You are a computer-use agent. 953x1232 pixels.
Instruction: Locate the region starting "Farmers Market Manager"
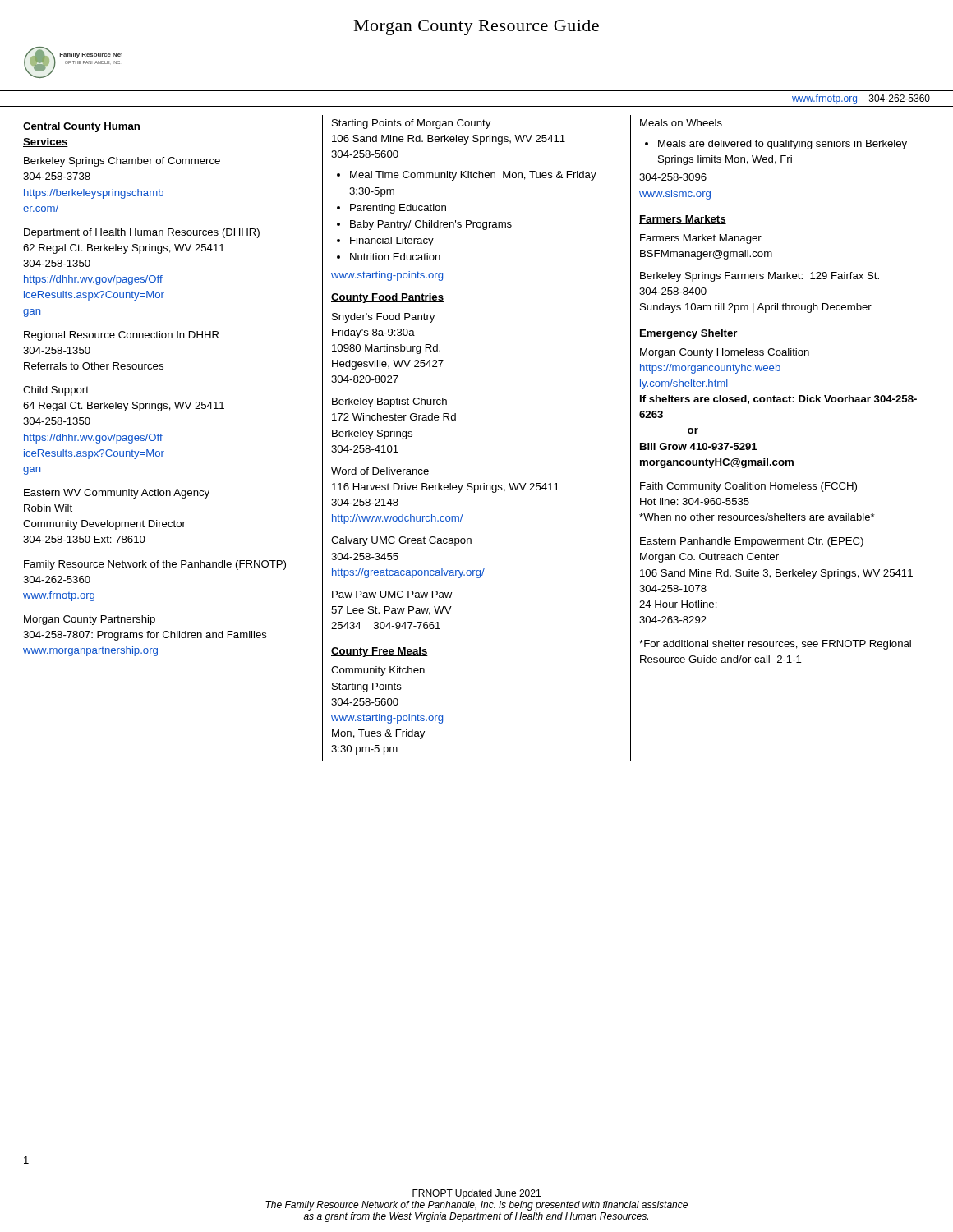coord(701,239)
